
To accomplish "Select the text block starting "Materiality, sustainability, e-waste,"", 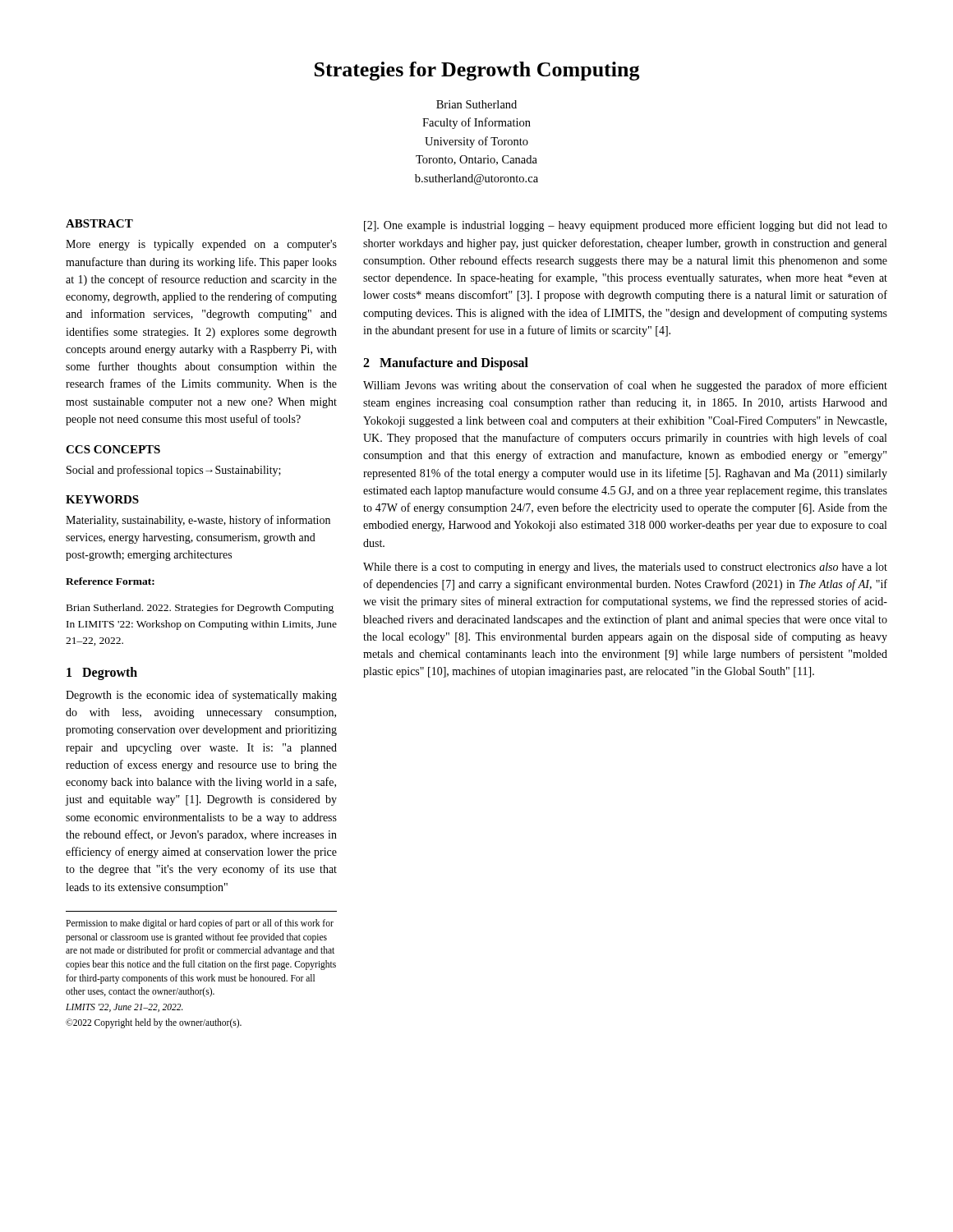I will [x=198, y=537].
